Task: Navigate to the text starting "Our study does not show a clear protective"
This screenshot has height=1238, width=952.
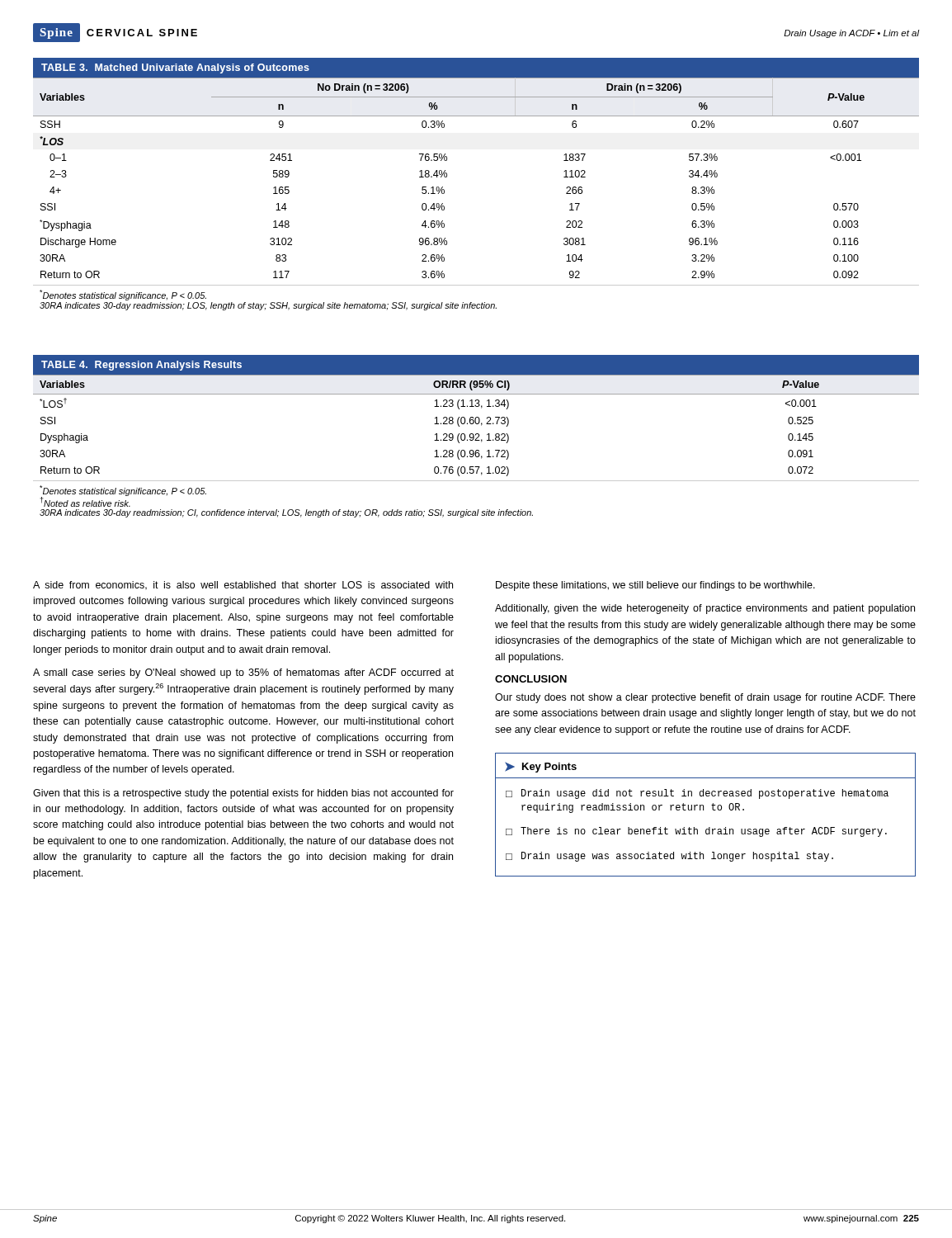Action: pyautogui.click(x=705, y=713)
